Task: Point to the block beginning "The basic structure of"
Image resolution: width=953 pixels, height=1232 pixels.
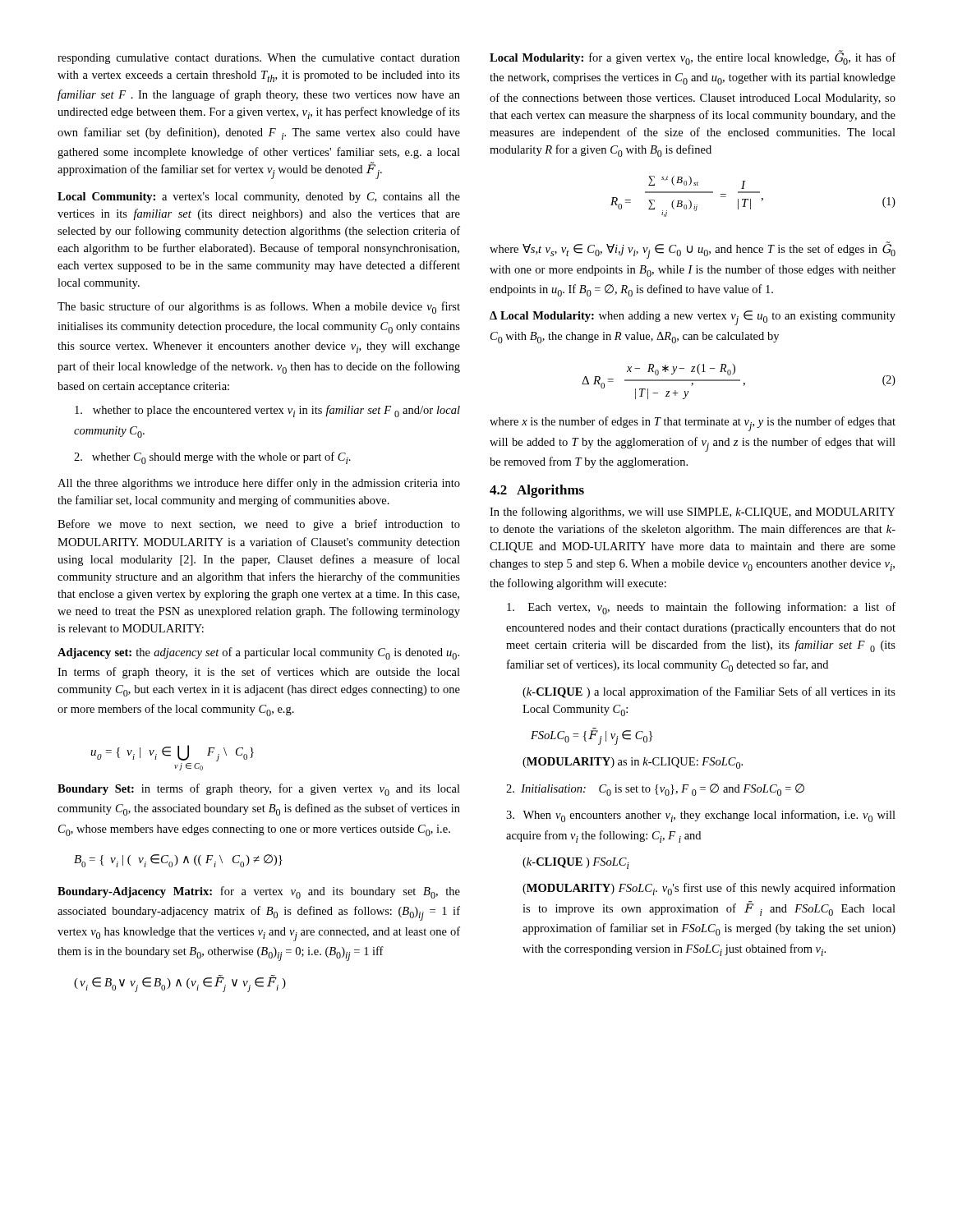Action: pos(259,347)
